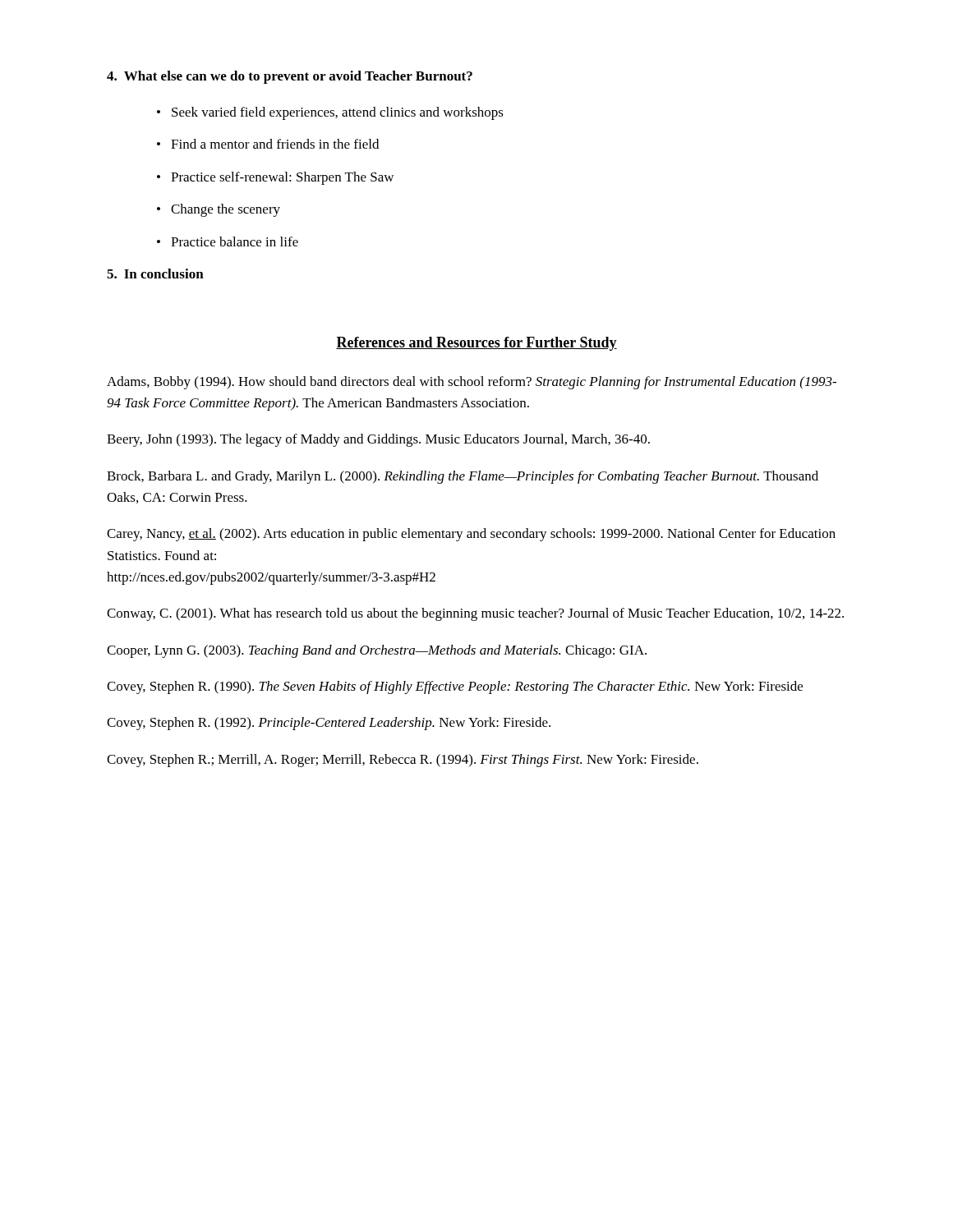This screenshot has height=1232, width=953.
Task: Navigate to the region starting "Carey, Nancy, et"
Action: point(471,535)
